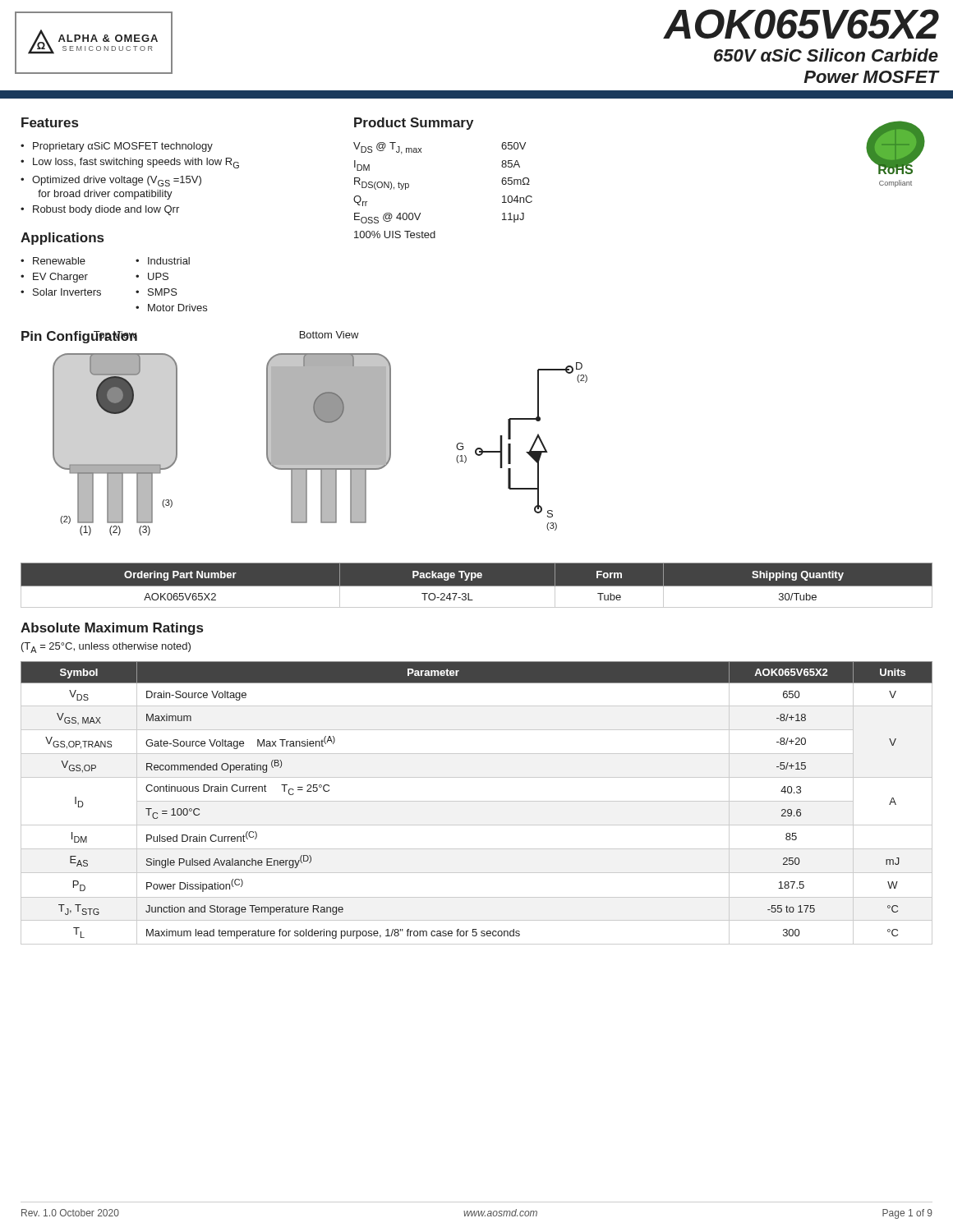
Task: Select the list item with the text "•Motor Drives"
Action: pos(172,308)
